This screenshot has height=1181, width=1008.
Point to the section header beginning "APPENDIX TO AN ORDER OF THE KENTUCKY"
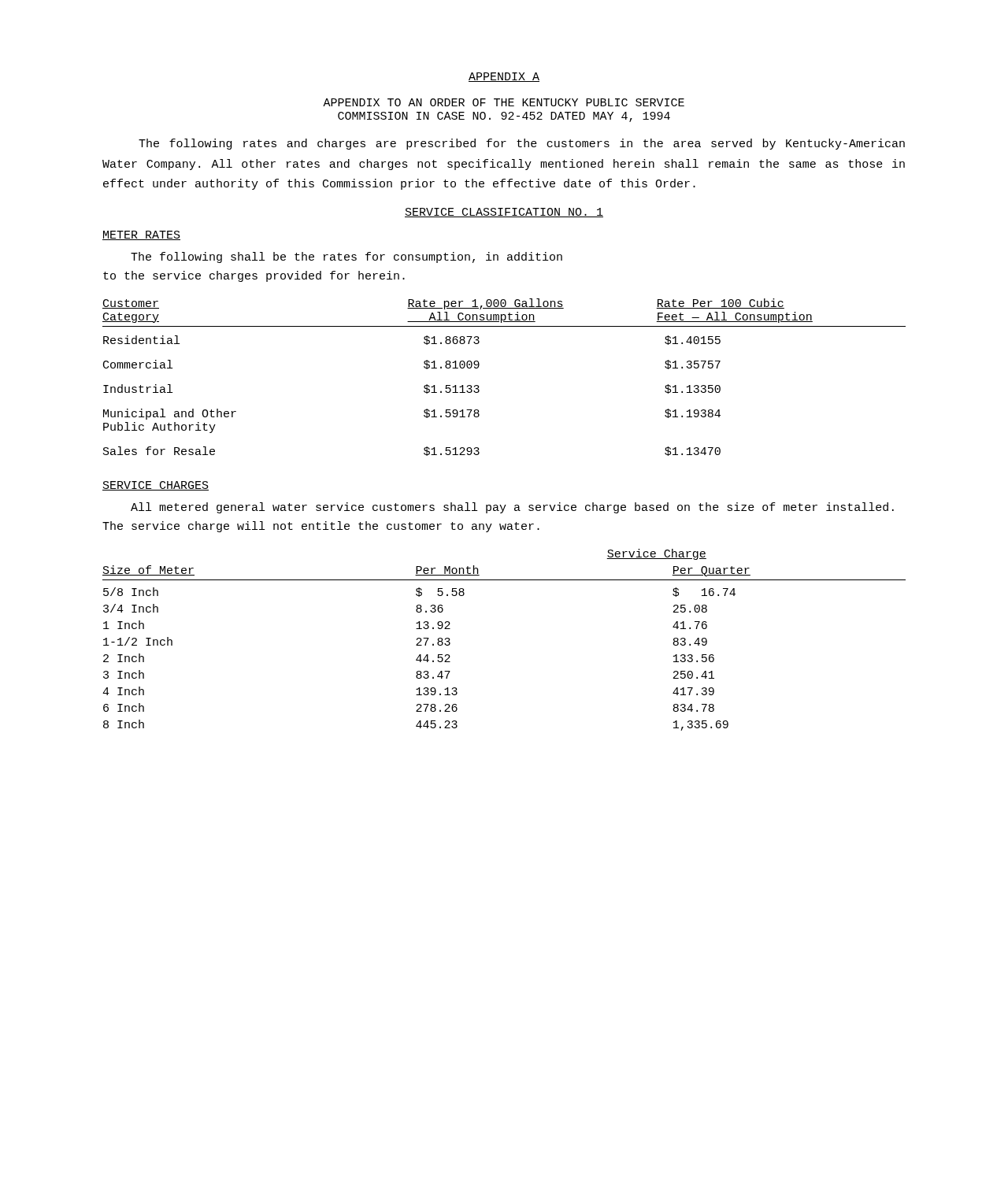click(504, 110)
